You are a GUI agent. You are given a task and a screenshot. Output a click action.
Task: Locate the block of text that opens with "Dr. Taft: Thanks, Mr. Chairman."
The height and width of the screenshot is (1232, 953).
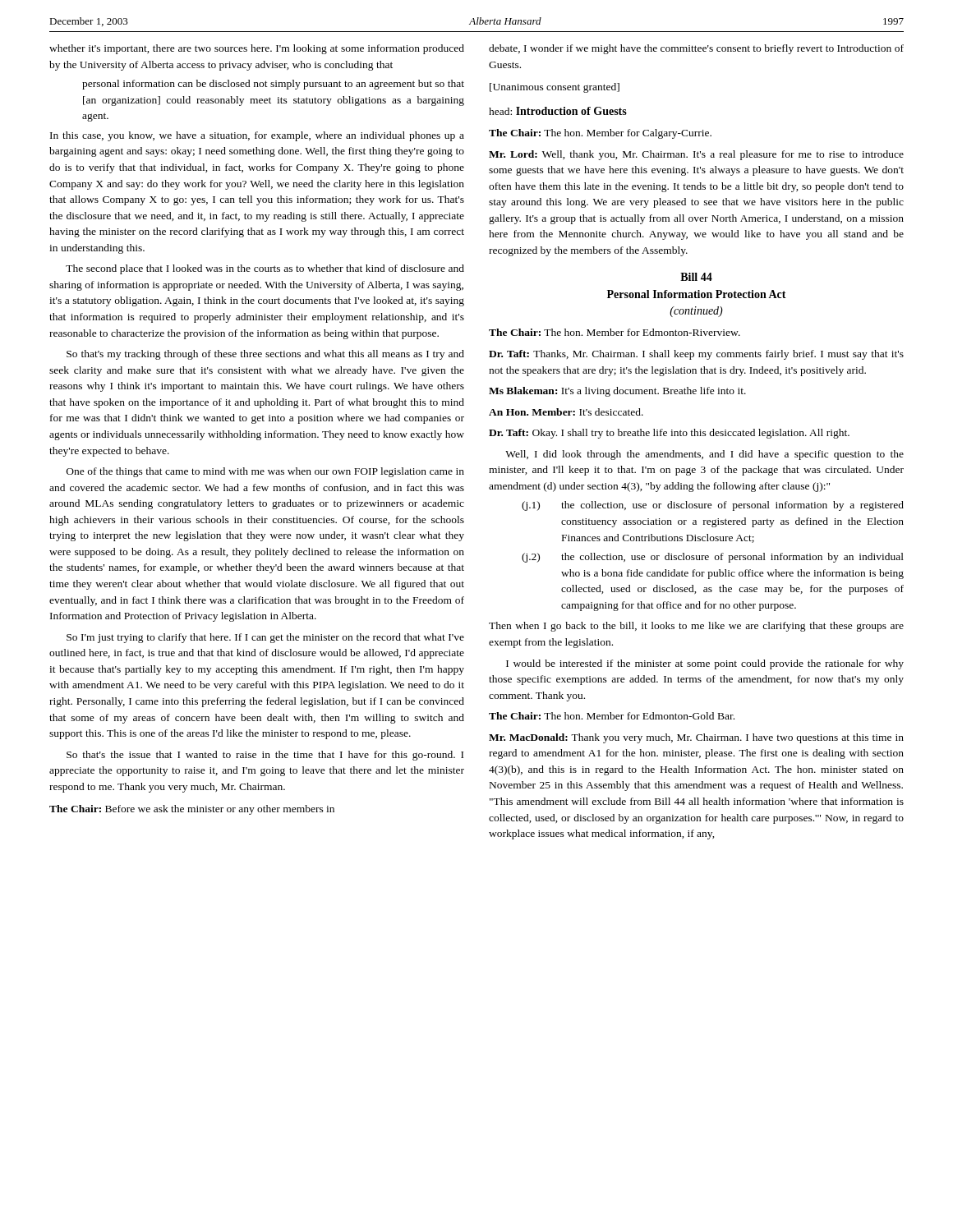point(696,362)
